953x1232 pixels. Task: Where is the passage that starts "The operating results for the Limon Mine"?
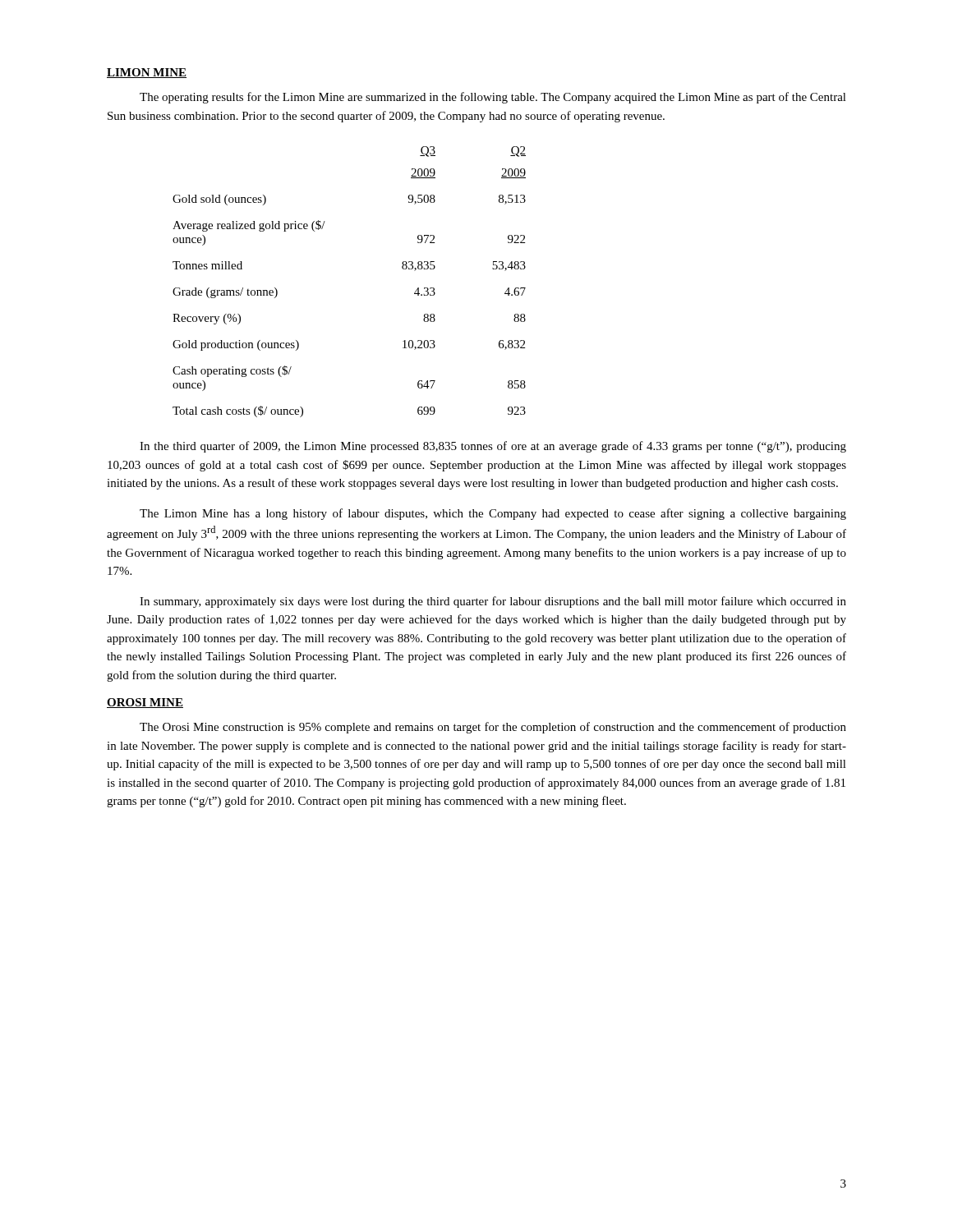pyautogui.click(x=476, y=106)
